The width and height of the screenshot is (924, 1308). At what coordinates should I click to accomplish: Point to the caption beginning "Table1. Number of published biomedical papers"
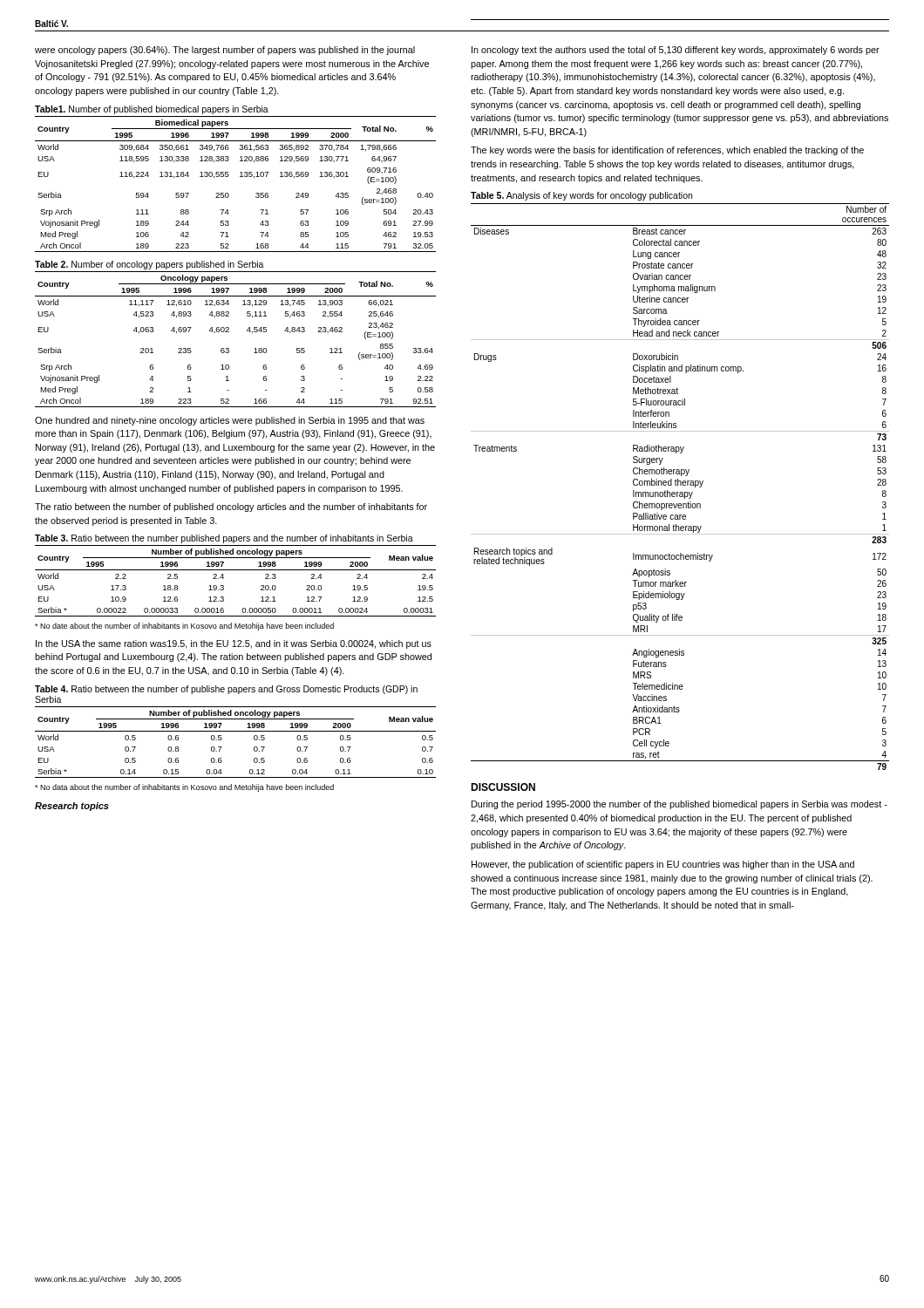(152, 109)
